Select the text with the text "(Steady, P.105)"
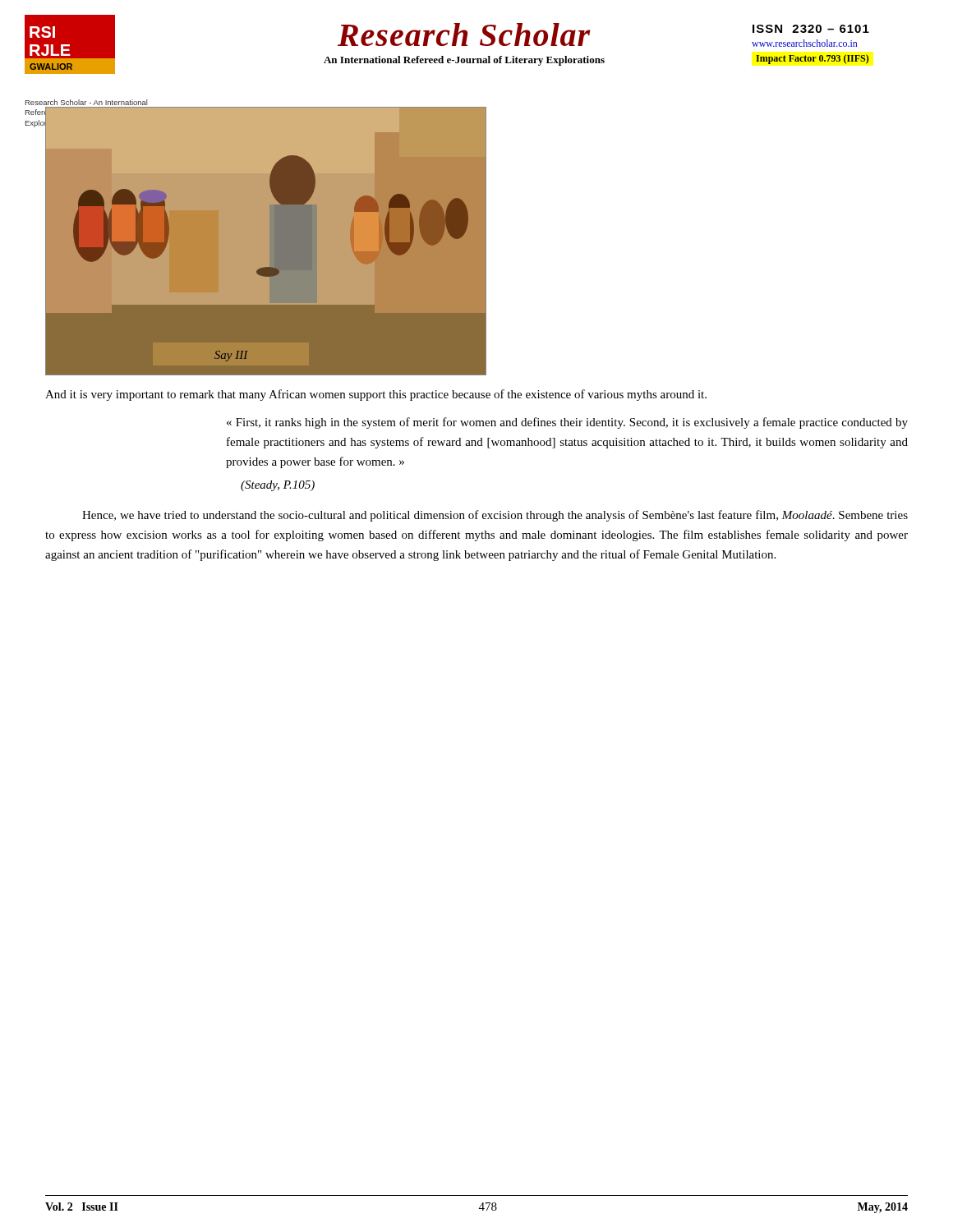This screenshot has width=953, height=1232. coord(278,484)
